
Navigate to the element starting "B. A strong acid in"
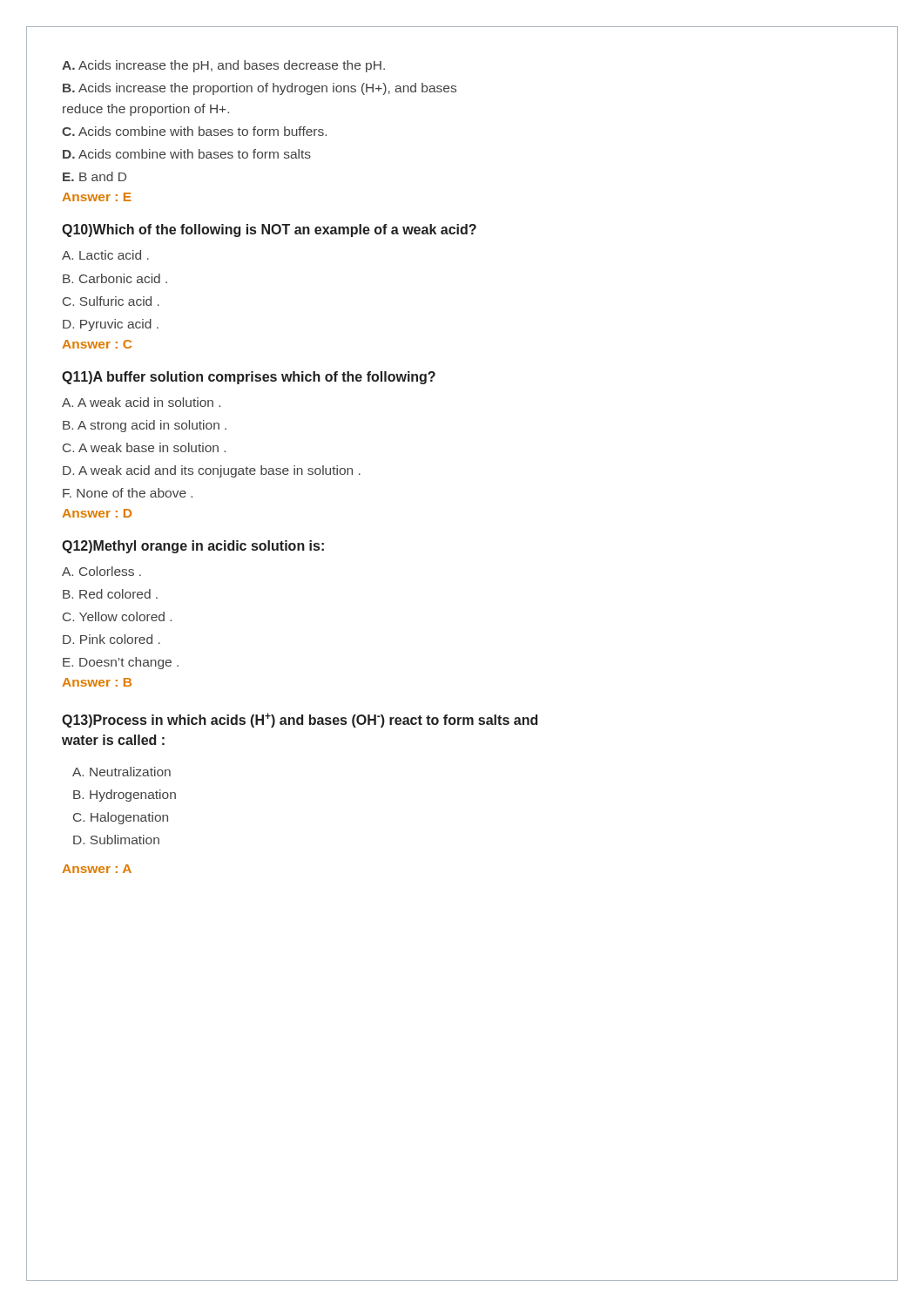point(145,425)
